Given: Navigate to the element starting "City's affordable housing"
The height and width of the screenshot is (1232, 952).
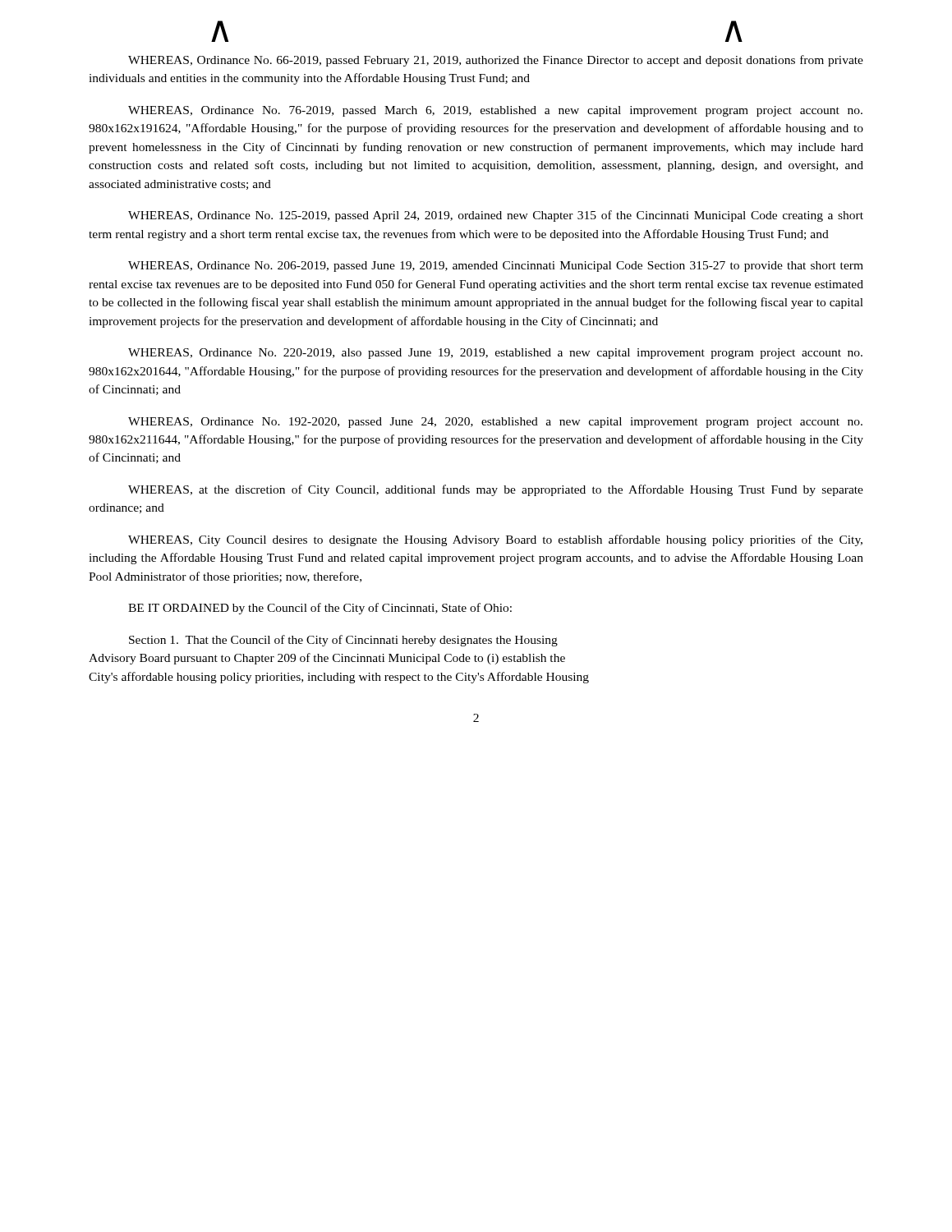Looking at the screenshot, I should (339, 676).
